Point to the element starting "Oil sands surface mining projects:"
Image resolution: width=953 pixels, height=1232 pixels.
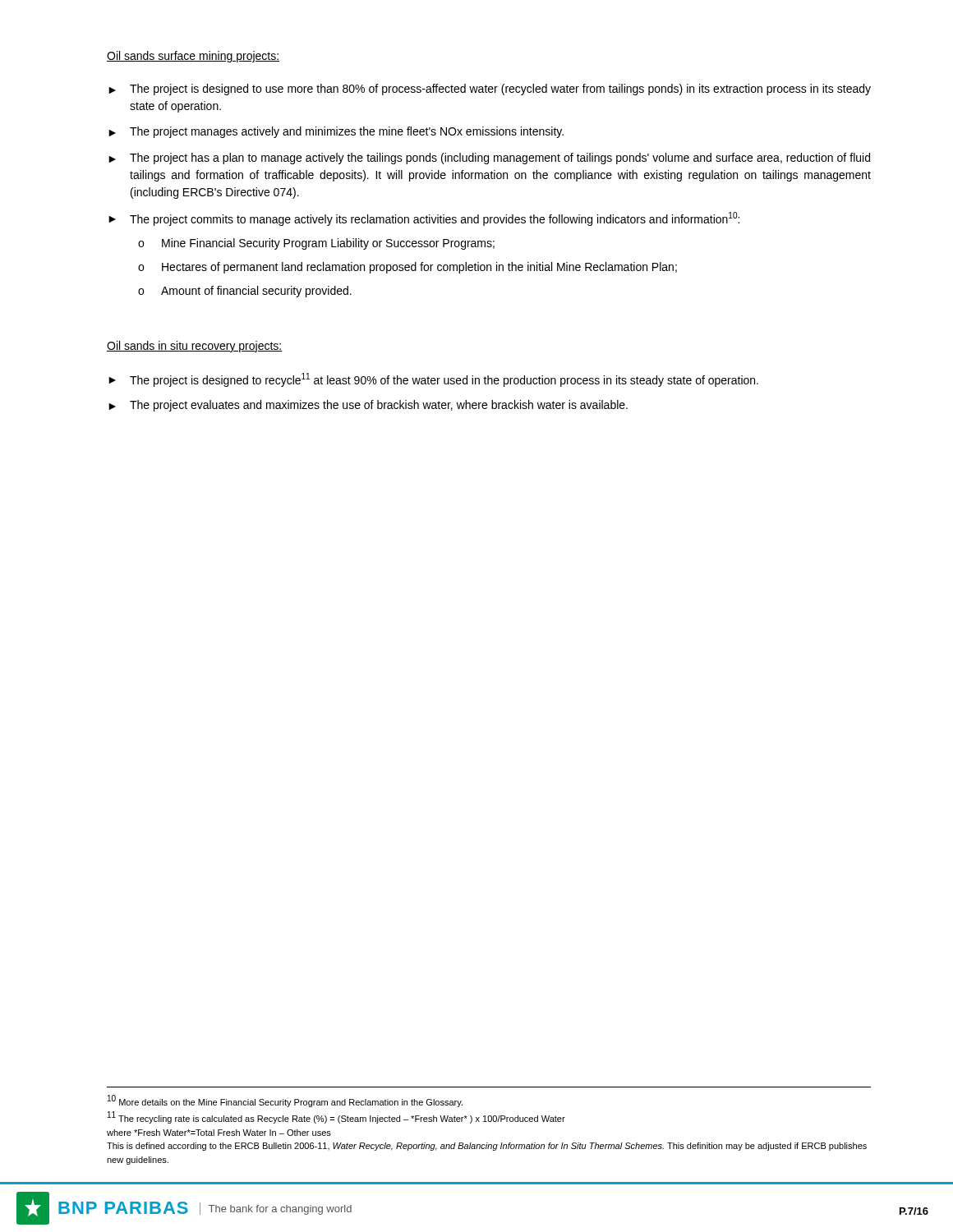click(193, 56)
